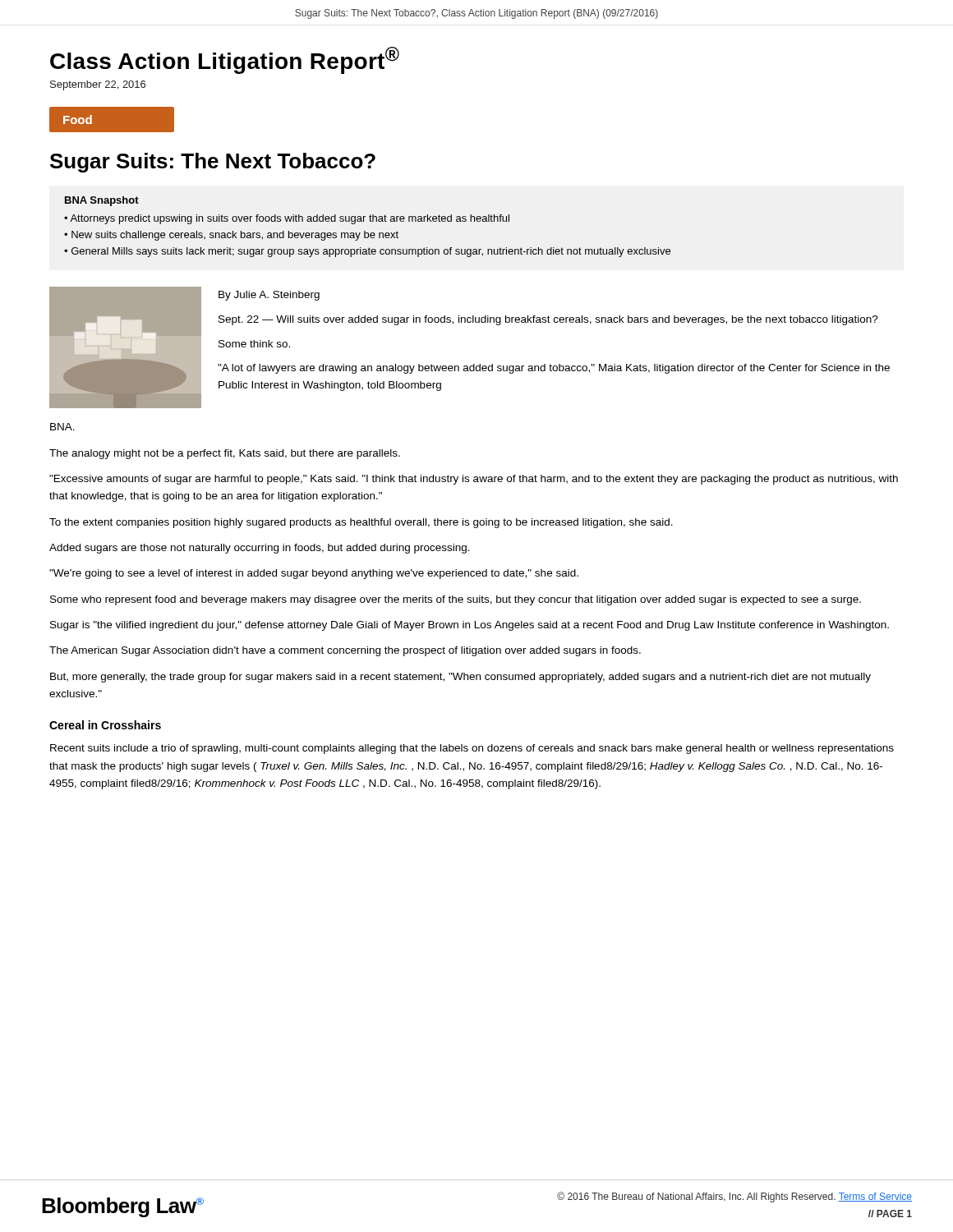The width and height of the screenshot is (953, 1232).
Task: Click on the text block containing ""Excessive amounts of sugar are harmful to"
Action: pos(474,487)
